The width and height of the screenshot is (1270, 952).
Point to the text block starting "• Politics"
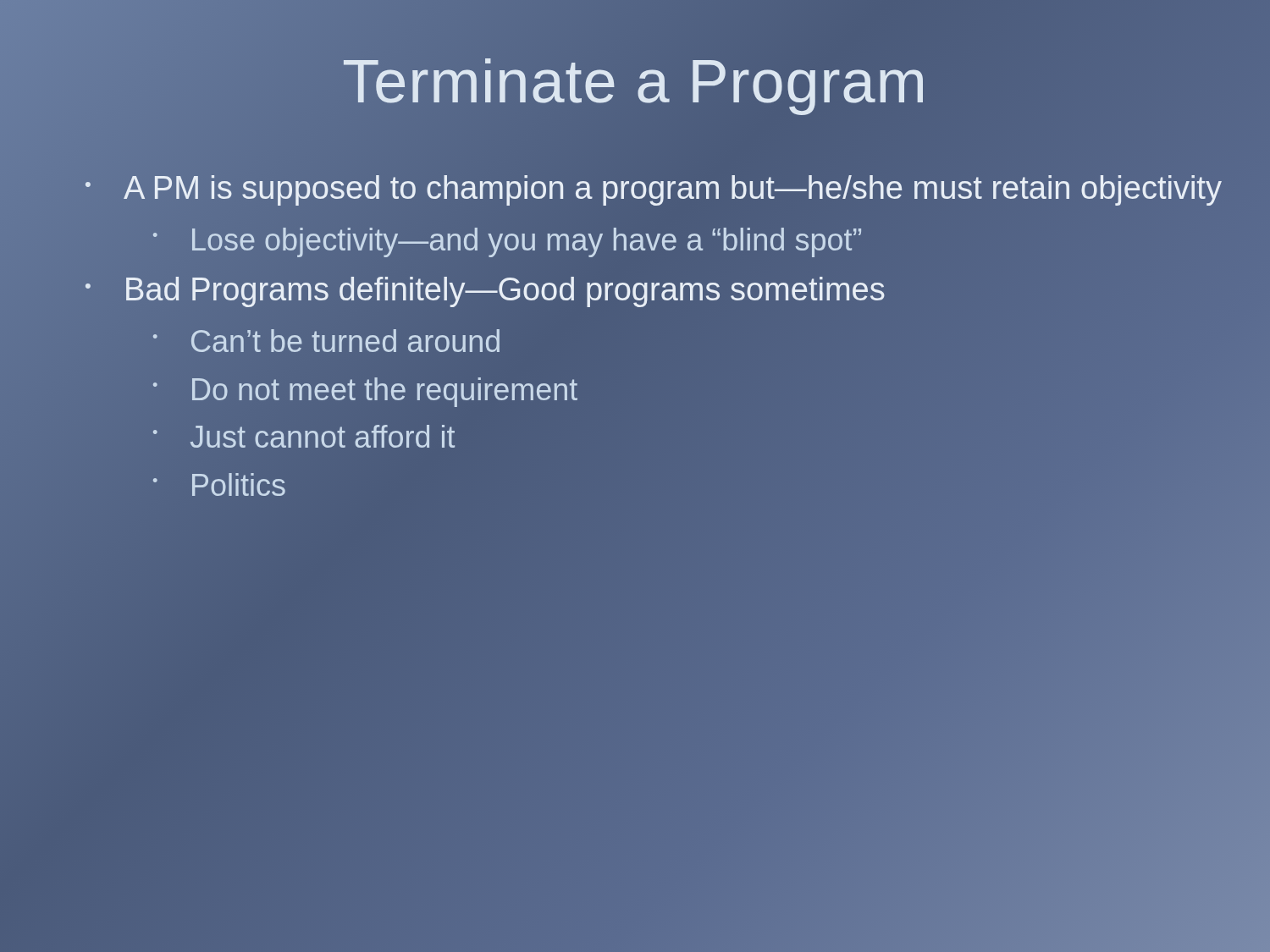tap(219, 484)
